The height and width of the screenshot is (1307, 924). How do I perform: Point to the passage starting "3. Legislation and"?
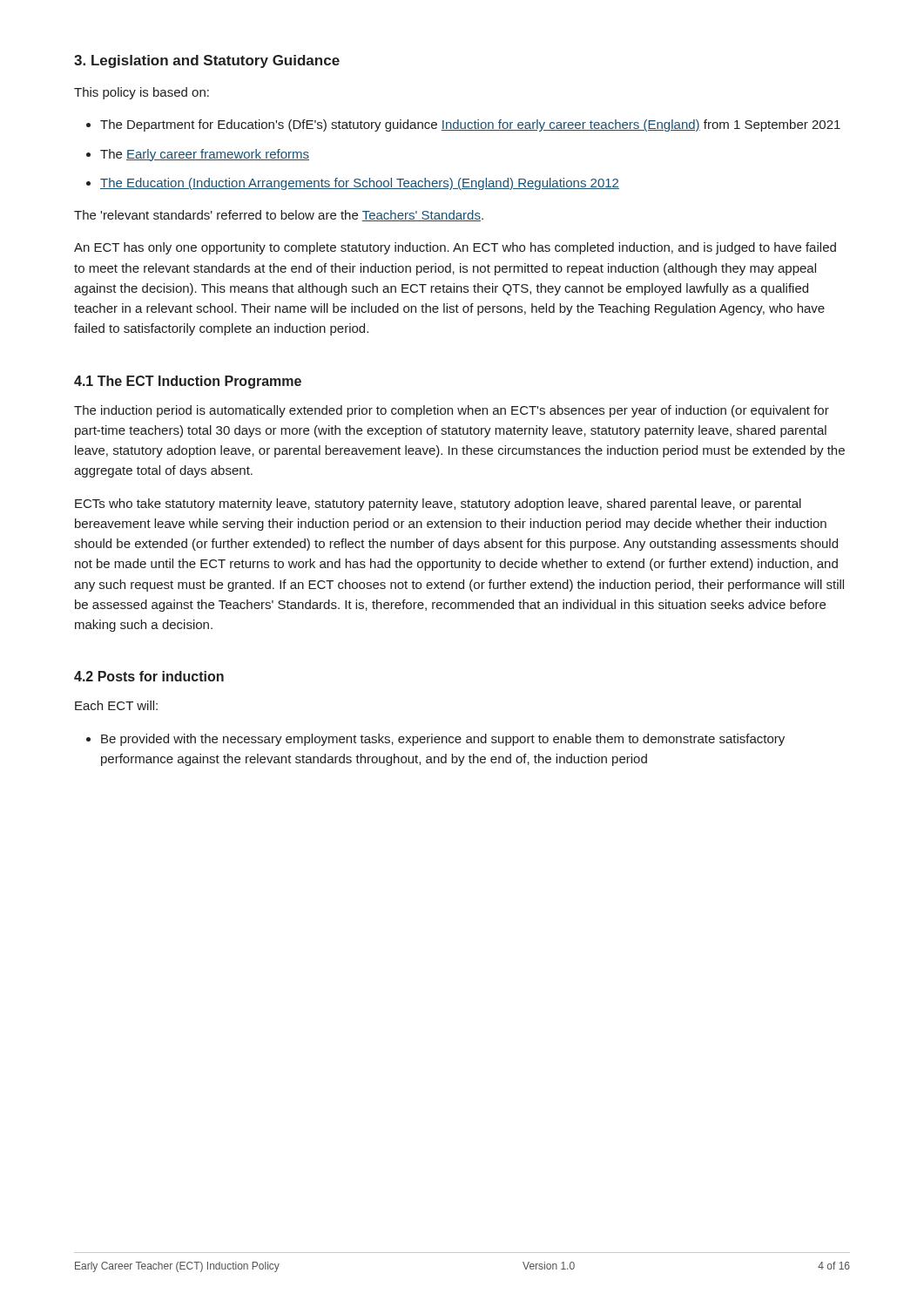click(x=207, y=61)
